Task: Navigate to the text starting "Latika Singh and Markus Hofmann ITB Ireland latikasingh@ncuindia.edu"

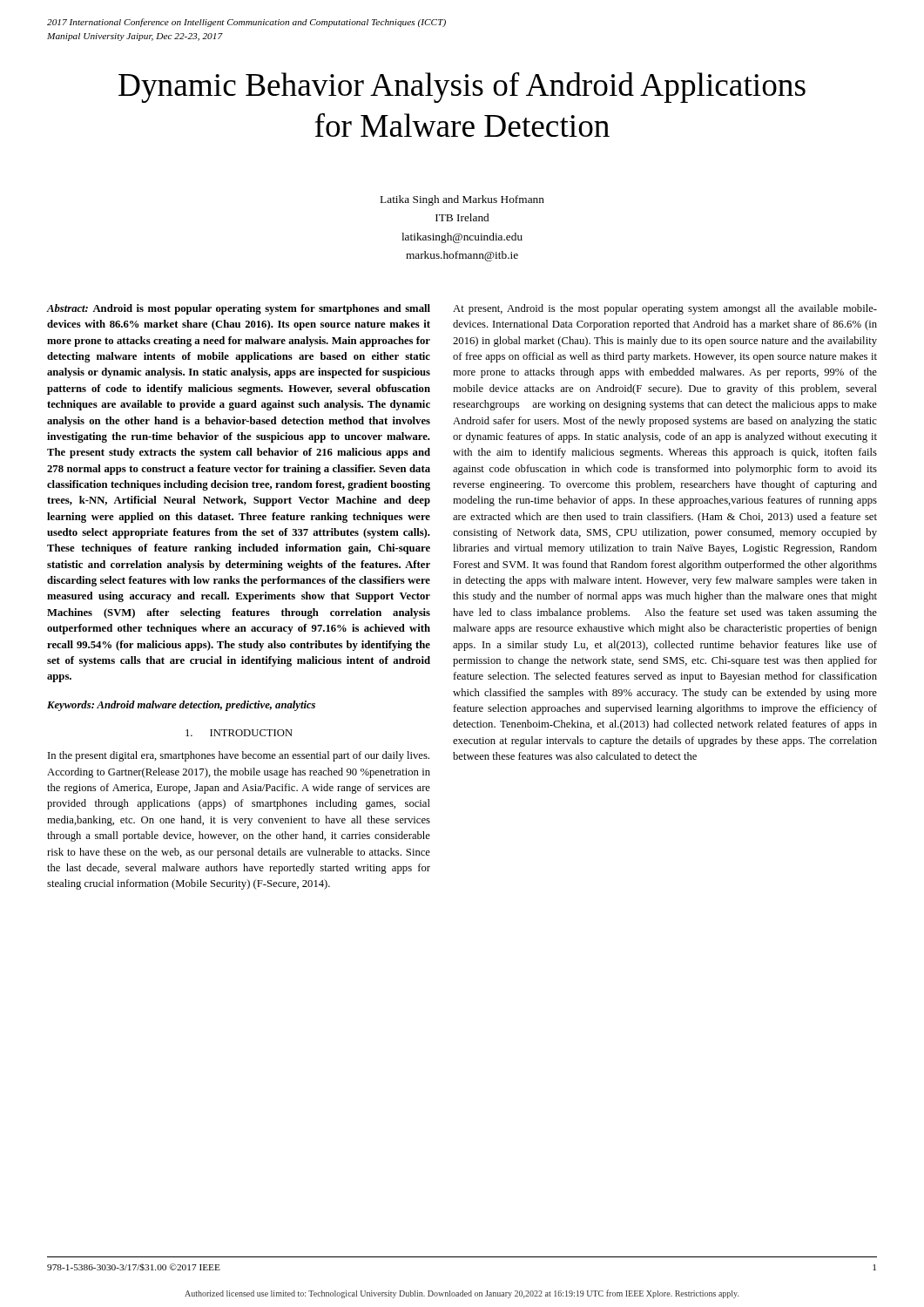Action: pos(462,227)
